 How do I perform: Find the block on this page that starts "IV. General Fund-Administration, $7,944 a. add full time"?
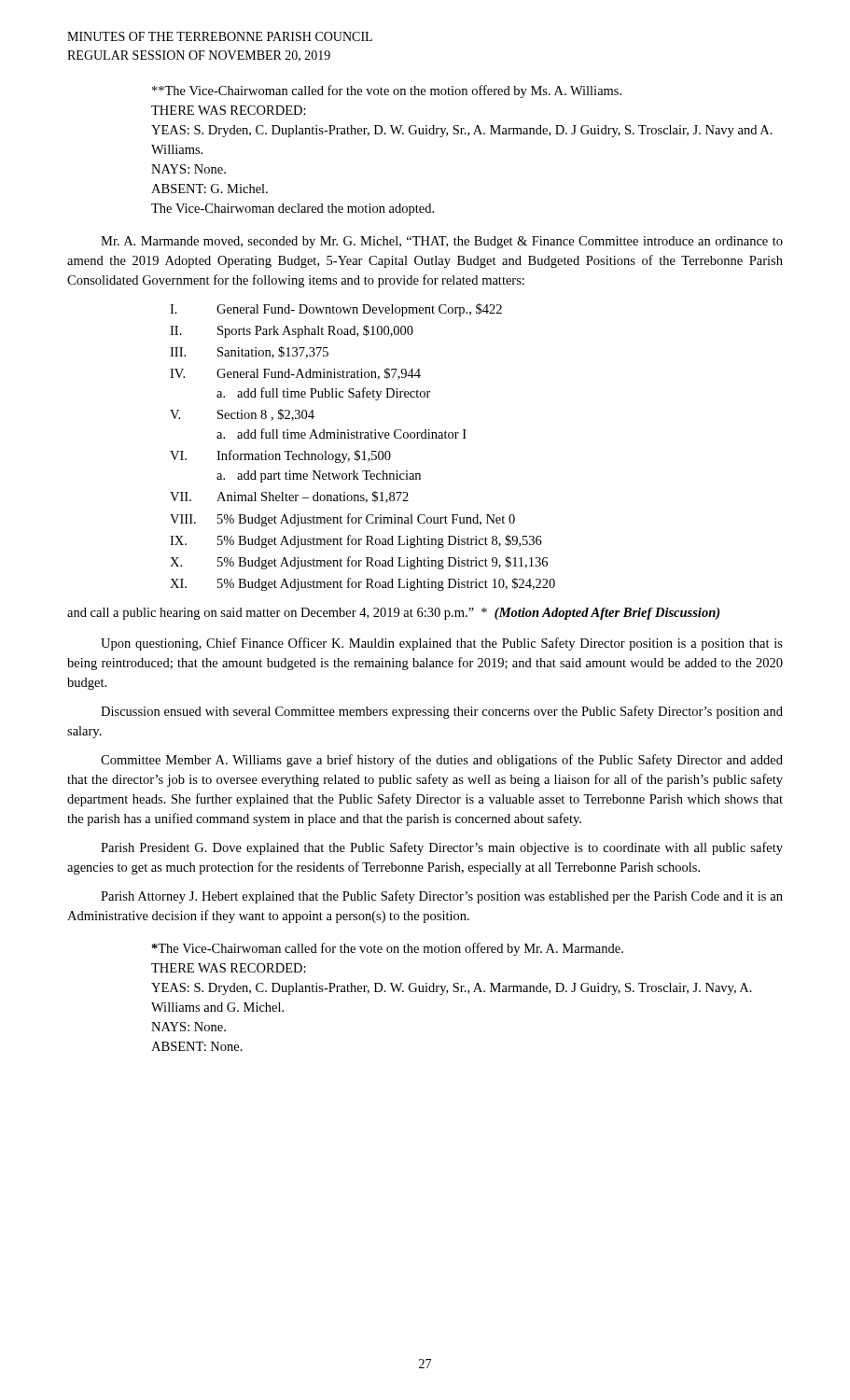tap(295, 374)
